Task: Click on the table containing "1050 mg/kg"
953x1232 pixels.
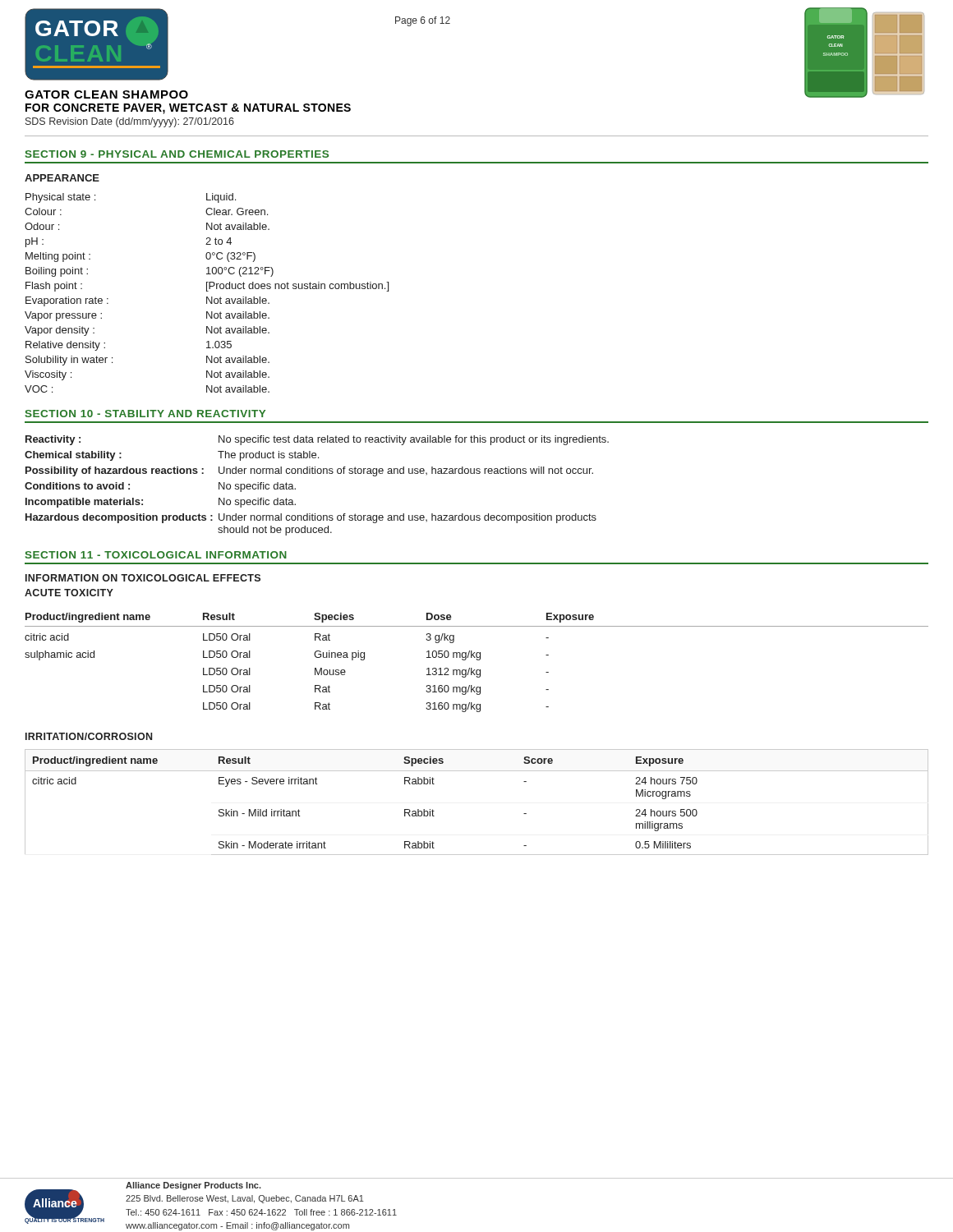Action: pos(476,661)
